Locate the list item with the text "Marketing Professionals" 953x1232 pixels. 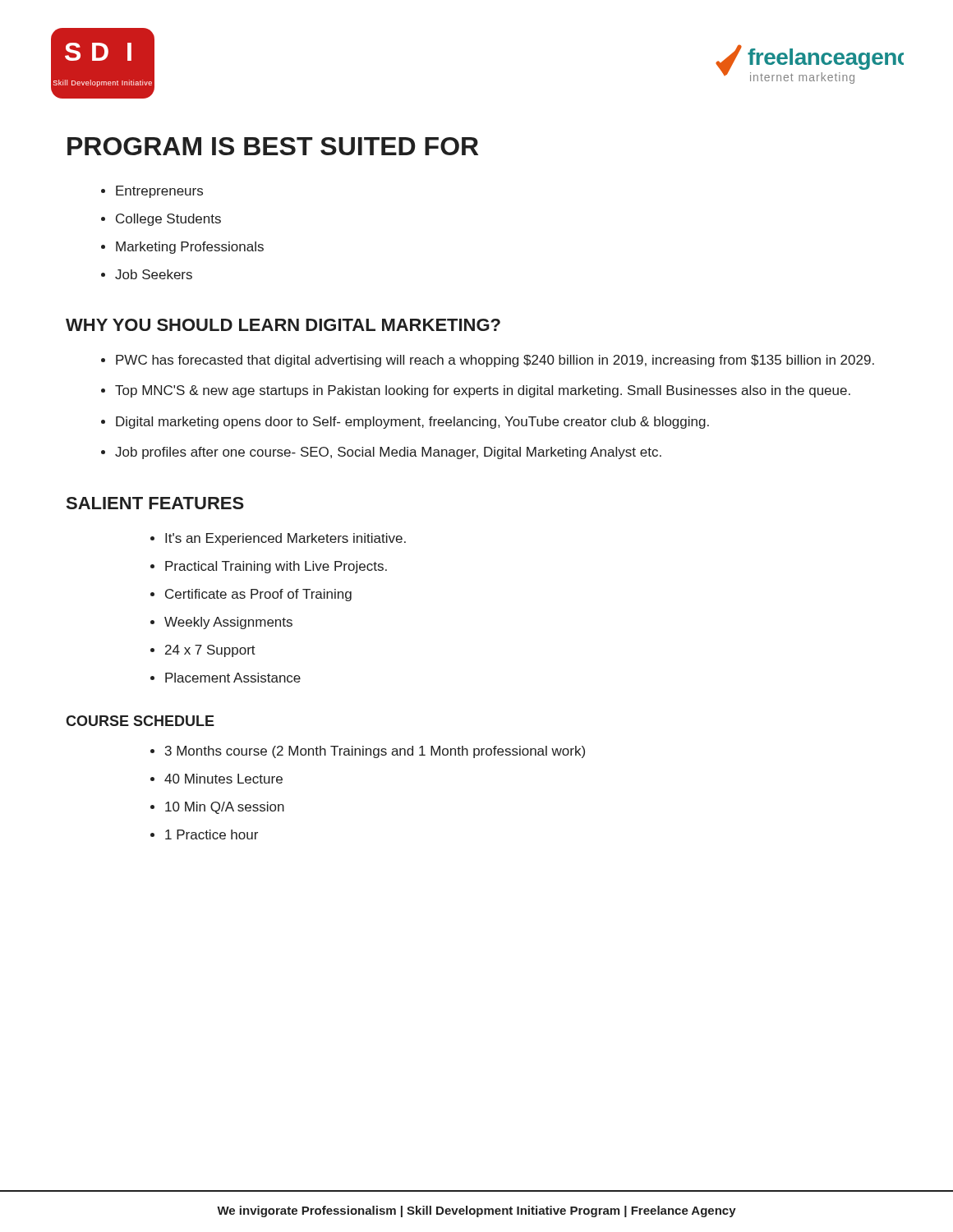pyautogui.click(x=190, y=247)
